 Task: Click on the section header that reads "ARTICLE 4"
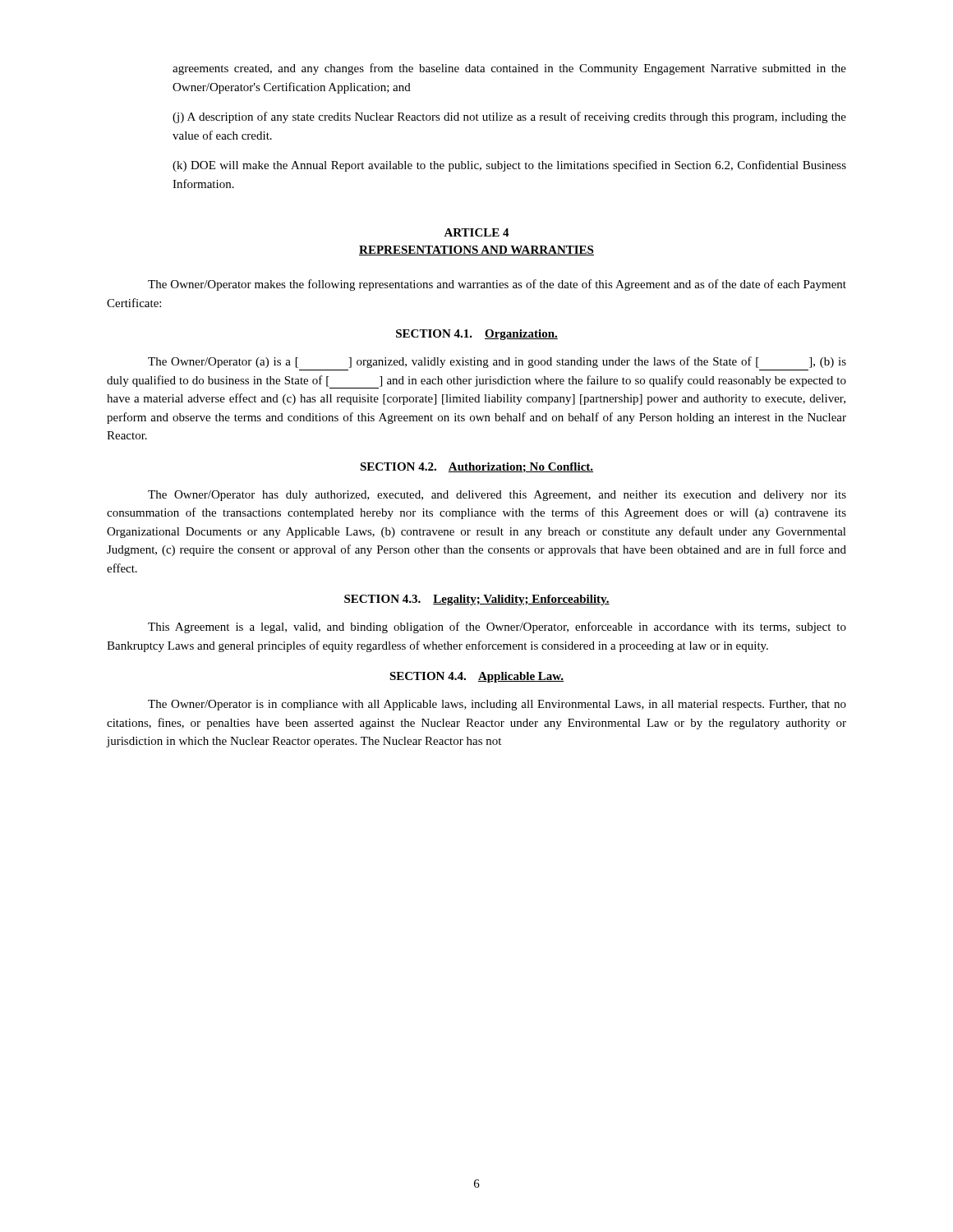click(x=476, y=232)
